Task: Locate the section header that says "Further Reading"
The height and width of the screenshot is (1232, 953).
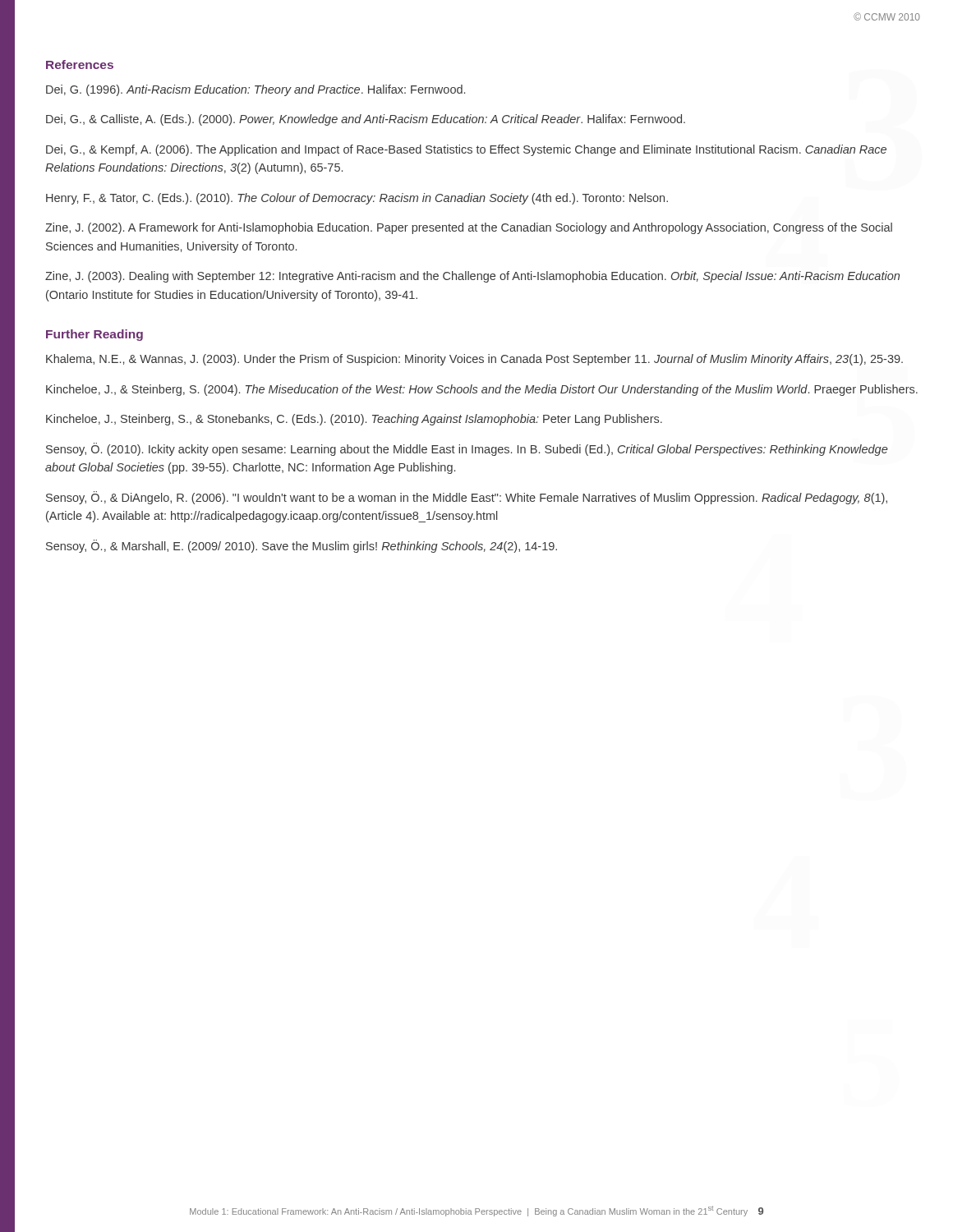Action: [x=94, y=334]
